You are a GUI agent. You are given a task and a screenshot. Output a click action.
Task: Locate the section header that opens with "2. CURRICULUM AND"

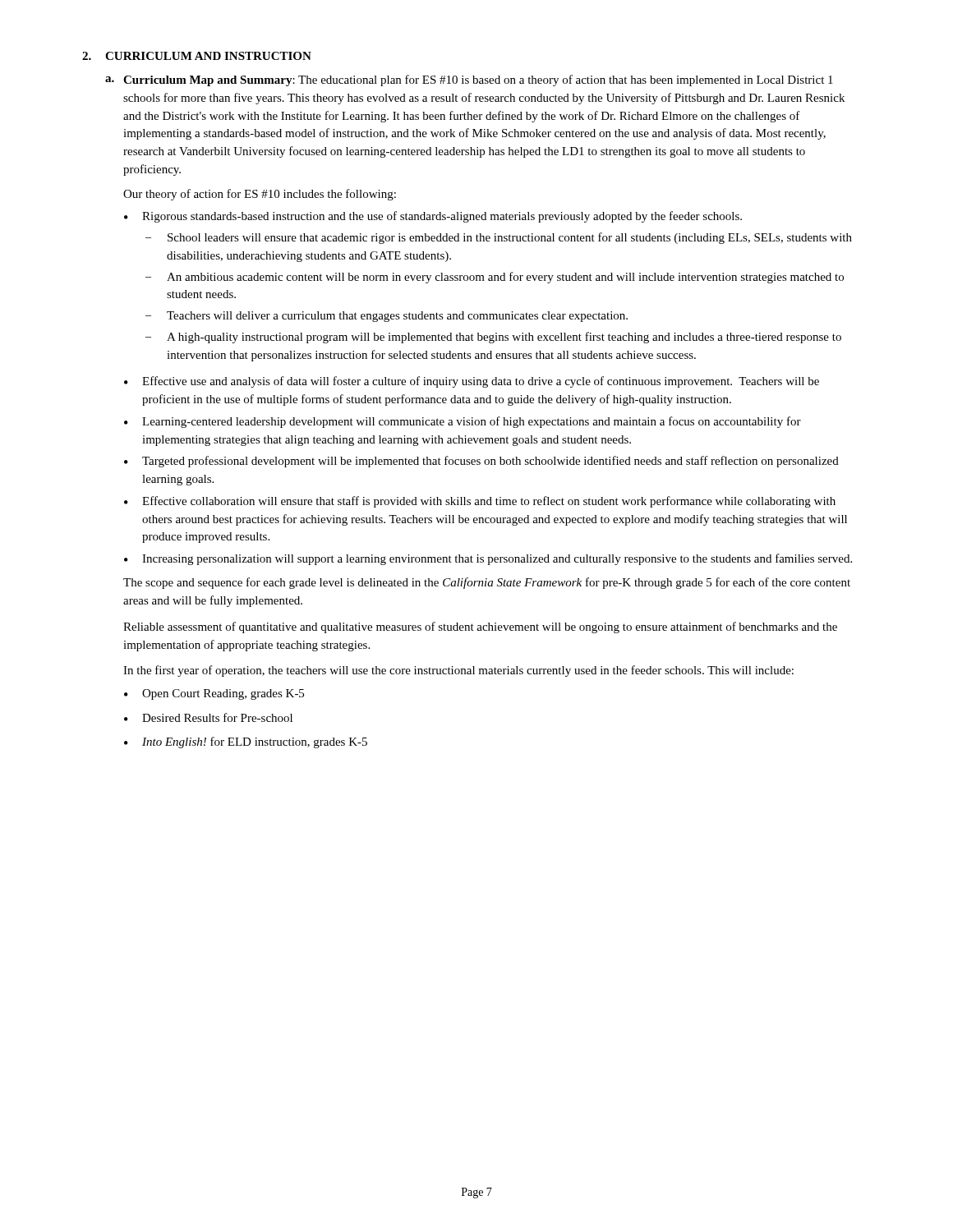tap(197, 56)
